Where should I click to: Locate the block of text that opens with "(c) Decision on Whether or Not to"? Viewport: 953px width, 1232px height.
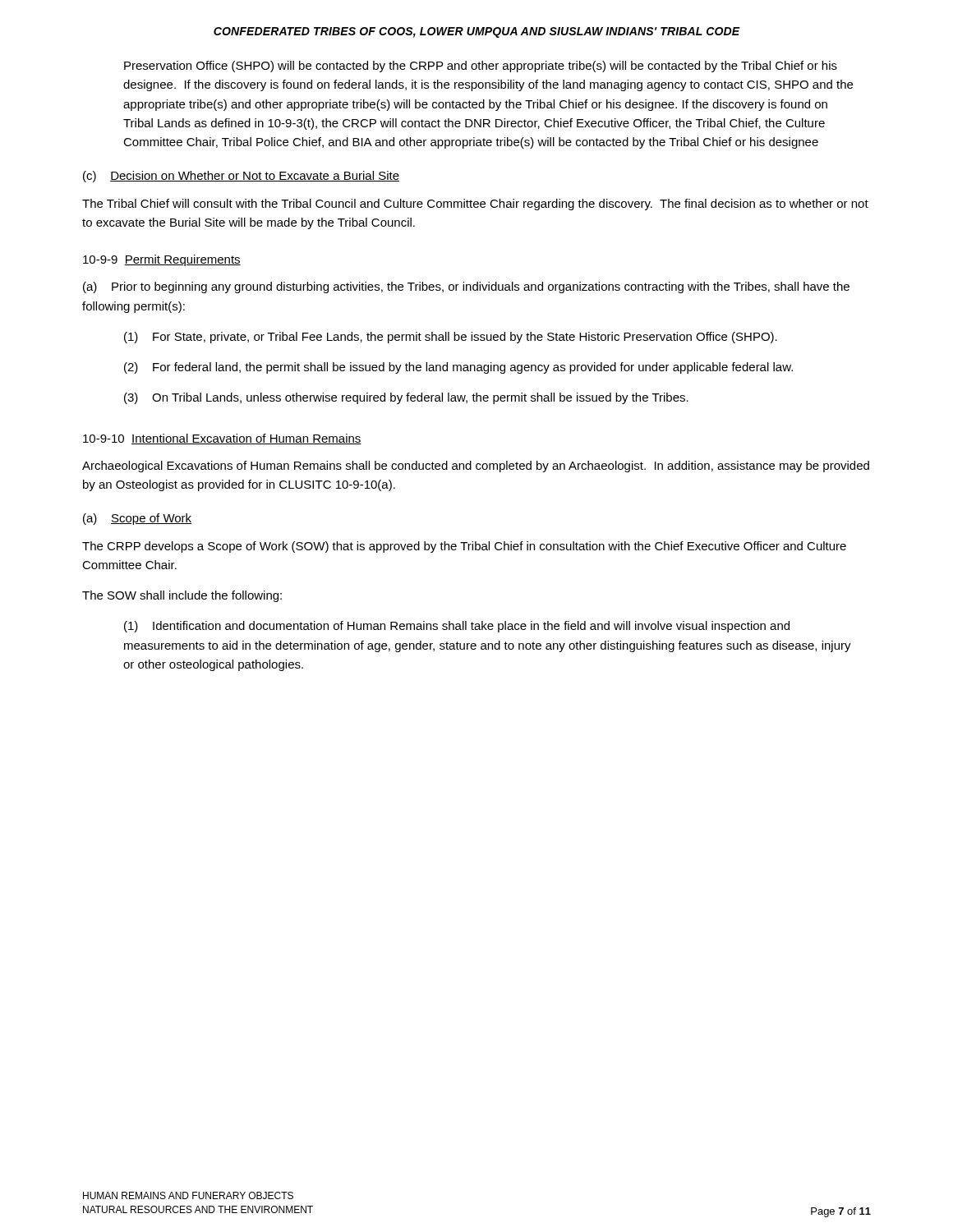coord(241,176)
